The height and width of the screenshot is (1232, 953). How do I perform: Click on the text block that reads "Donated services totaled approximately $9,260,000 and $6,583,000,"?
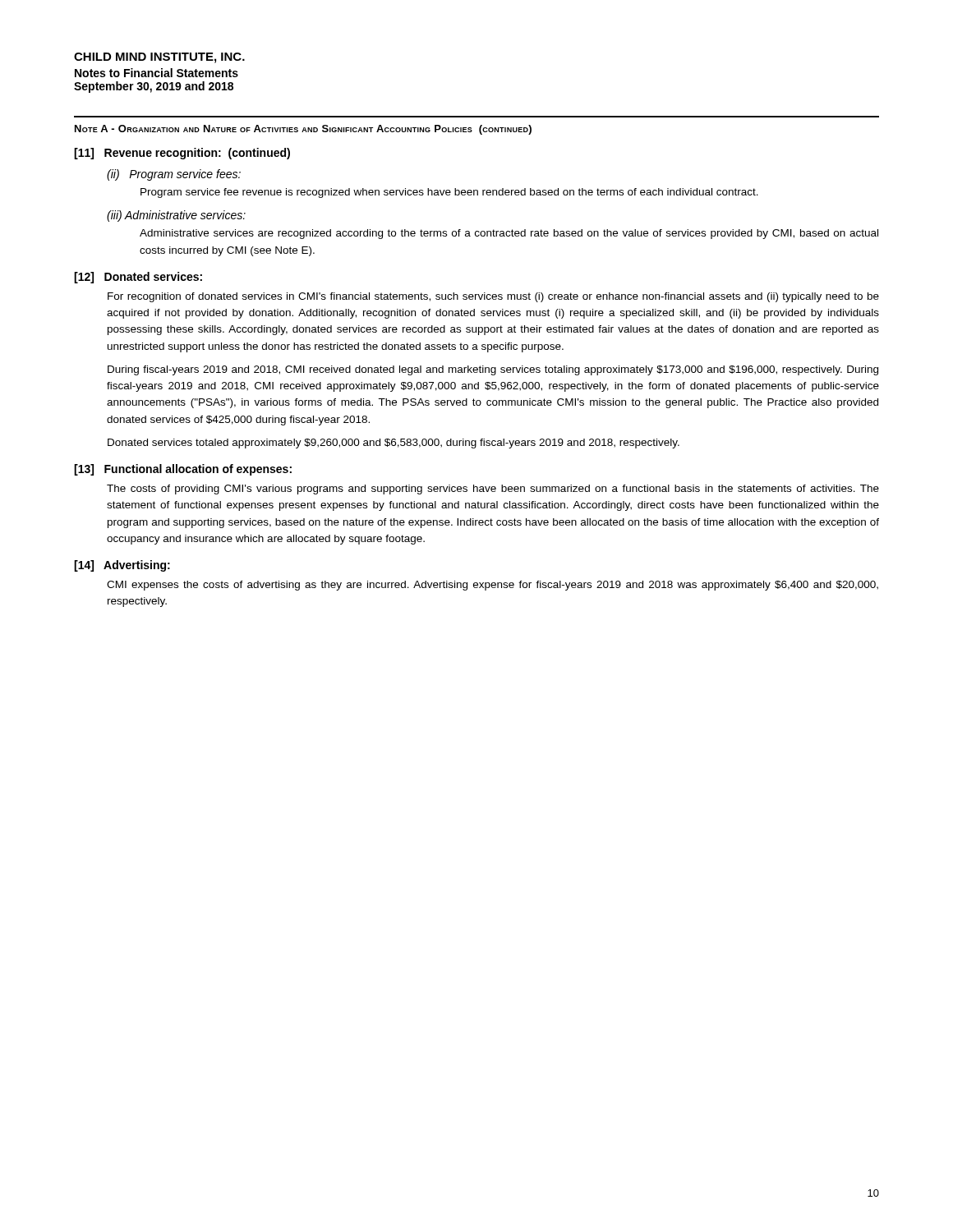point(493,443)
